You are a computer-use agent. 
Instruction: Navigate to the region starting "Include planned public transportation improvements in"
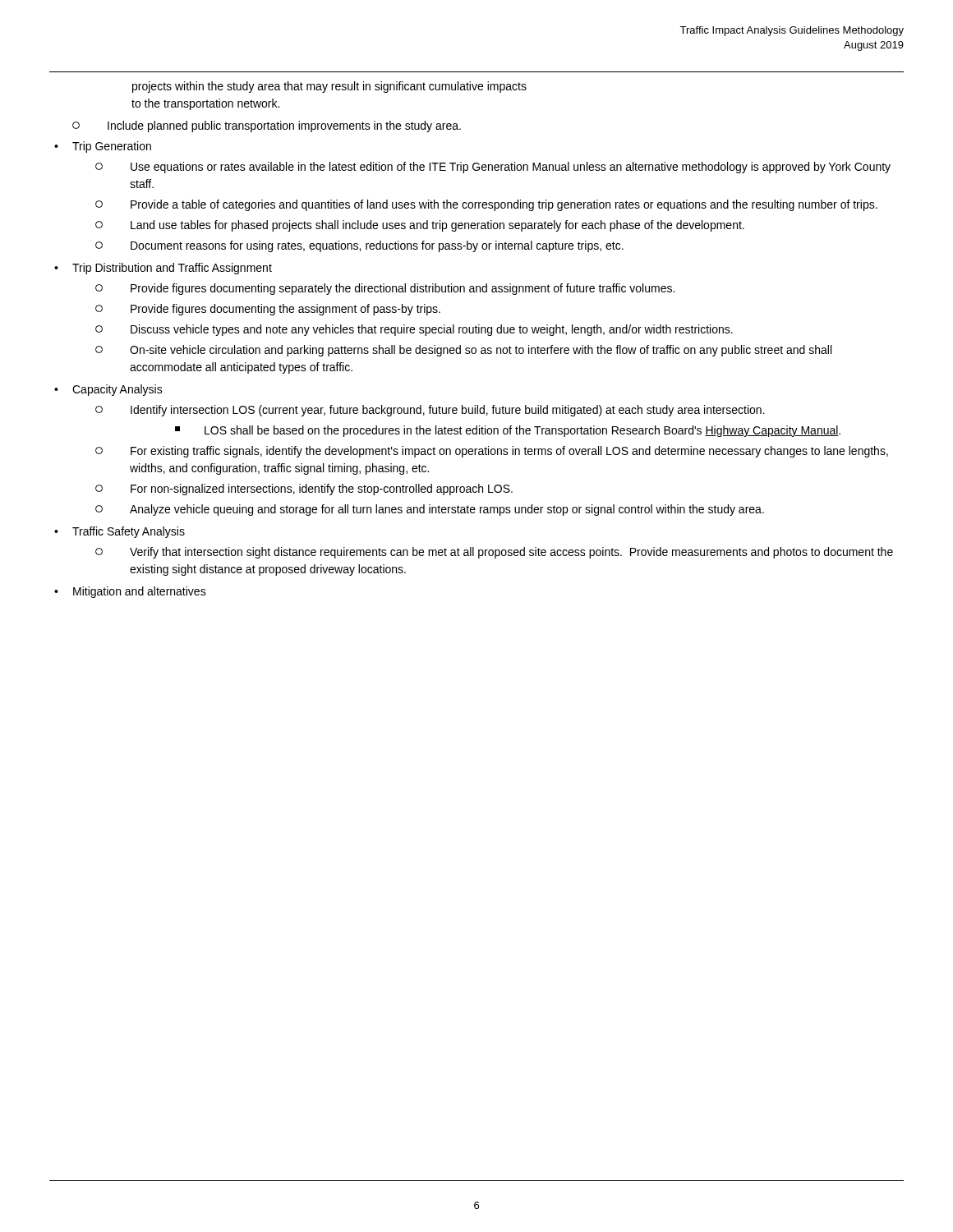point(267,126)
